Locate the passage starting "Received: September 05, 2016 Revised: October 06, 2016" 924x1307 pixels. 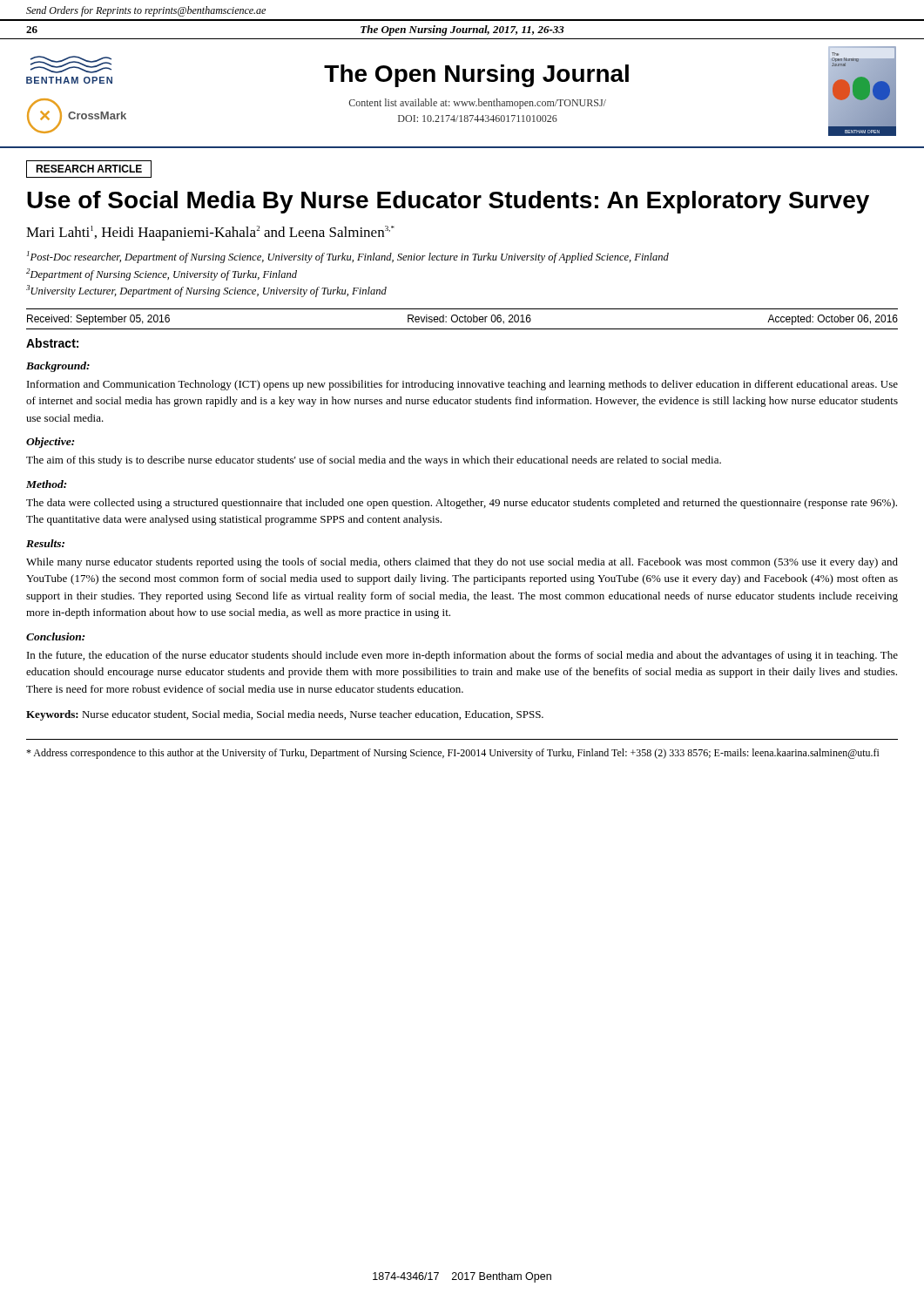click(x=462, y=319)
